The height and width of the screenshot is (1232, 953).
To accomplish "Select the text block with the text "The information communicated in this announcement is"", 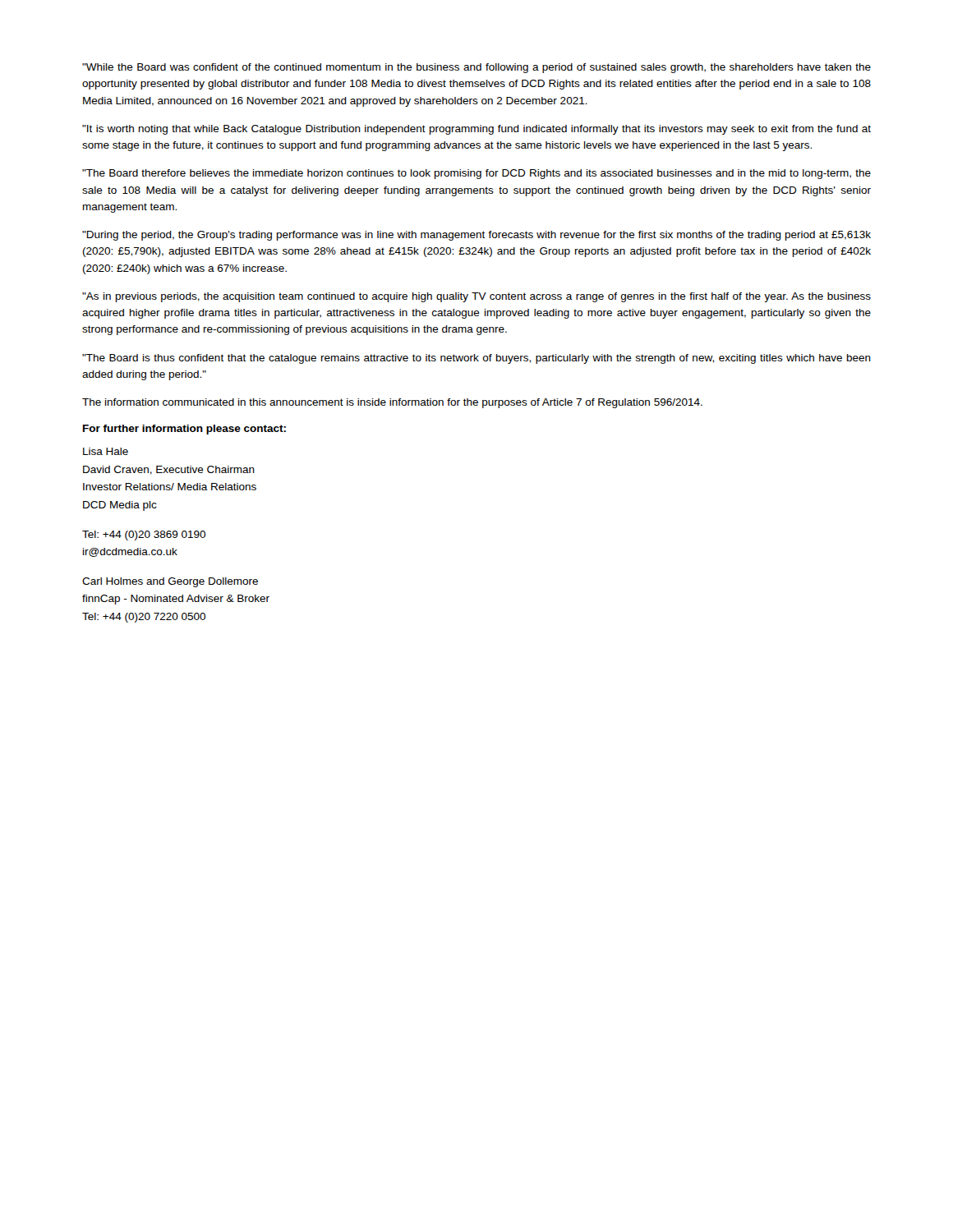I will (393, 402).
